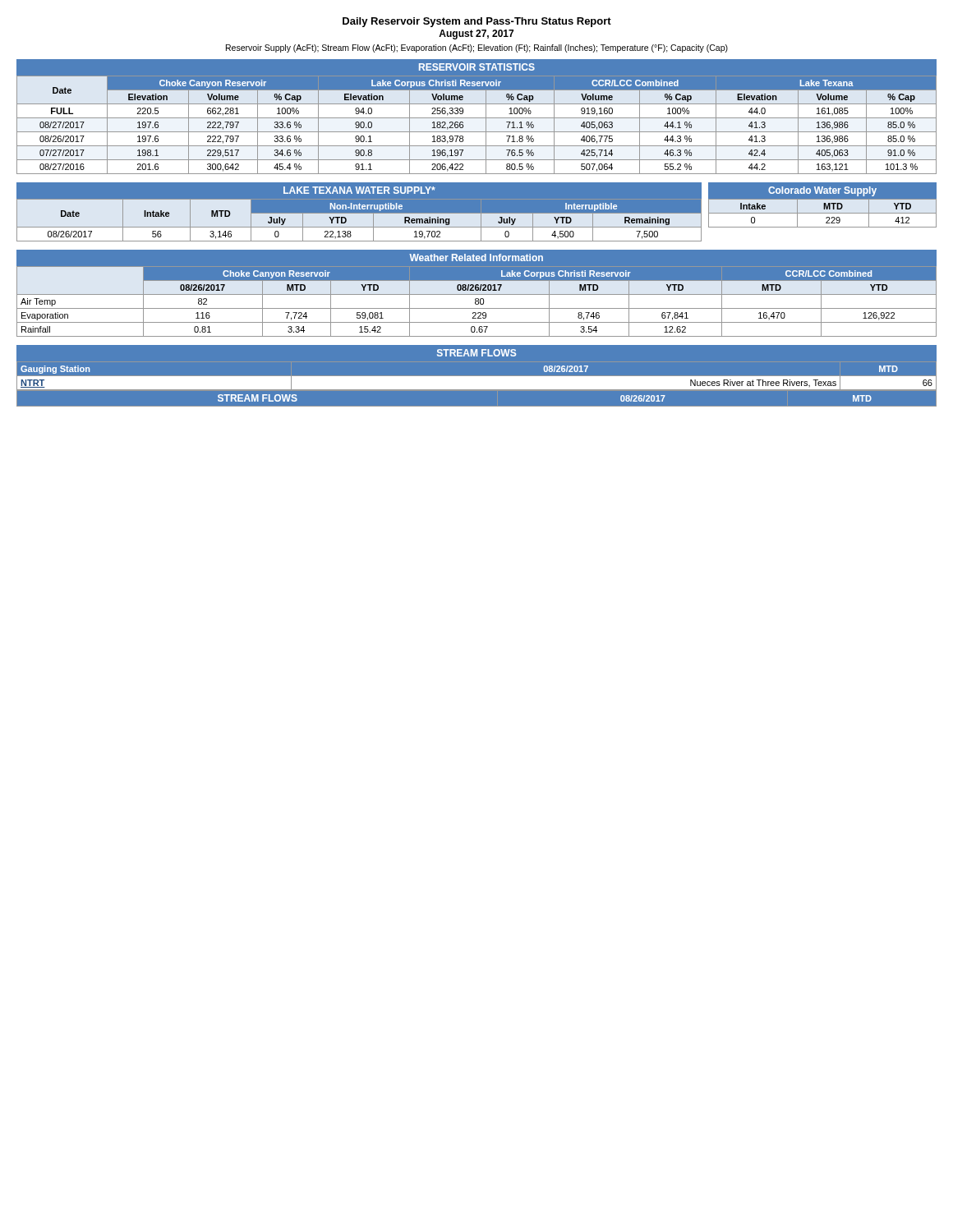Viewport: 953px width, 1232px height.
Task: Click on the text block starting "LAKE TEXANA WATER SUPPLY*"
Action: point(359,191)
